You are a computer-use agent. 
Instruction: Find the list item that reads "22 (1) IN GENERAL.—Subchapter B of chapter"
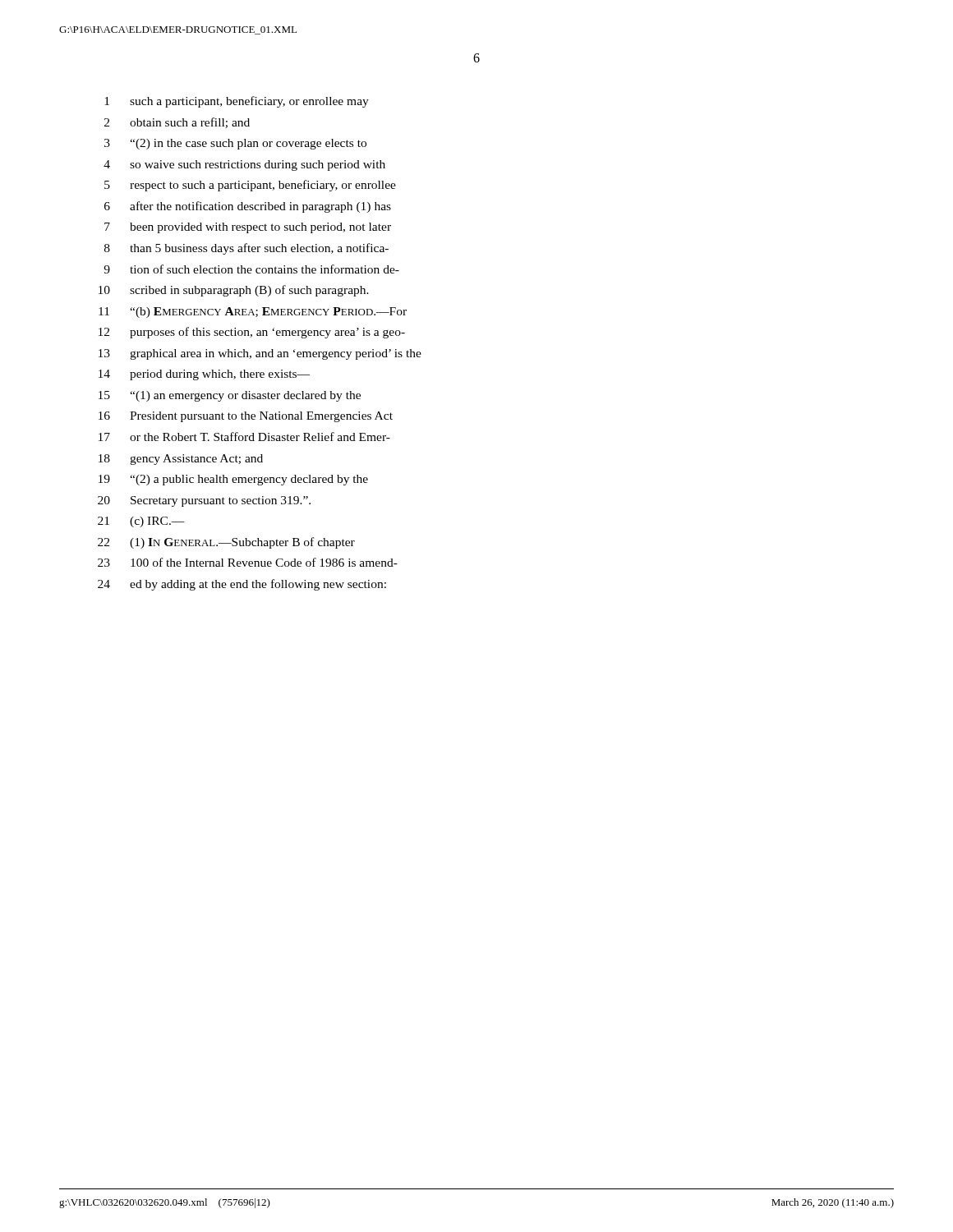tap(226, 543)
